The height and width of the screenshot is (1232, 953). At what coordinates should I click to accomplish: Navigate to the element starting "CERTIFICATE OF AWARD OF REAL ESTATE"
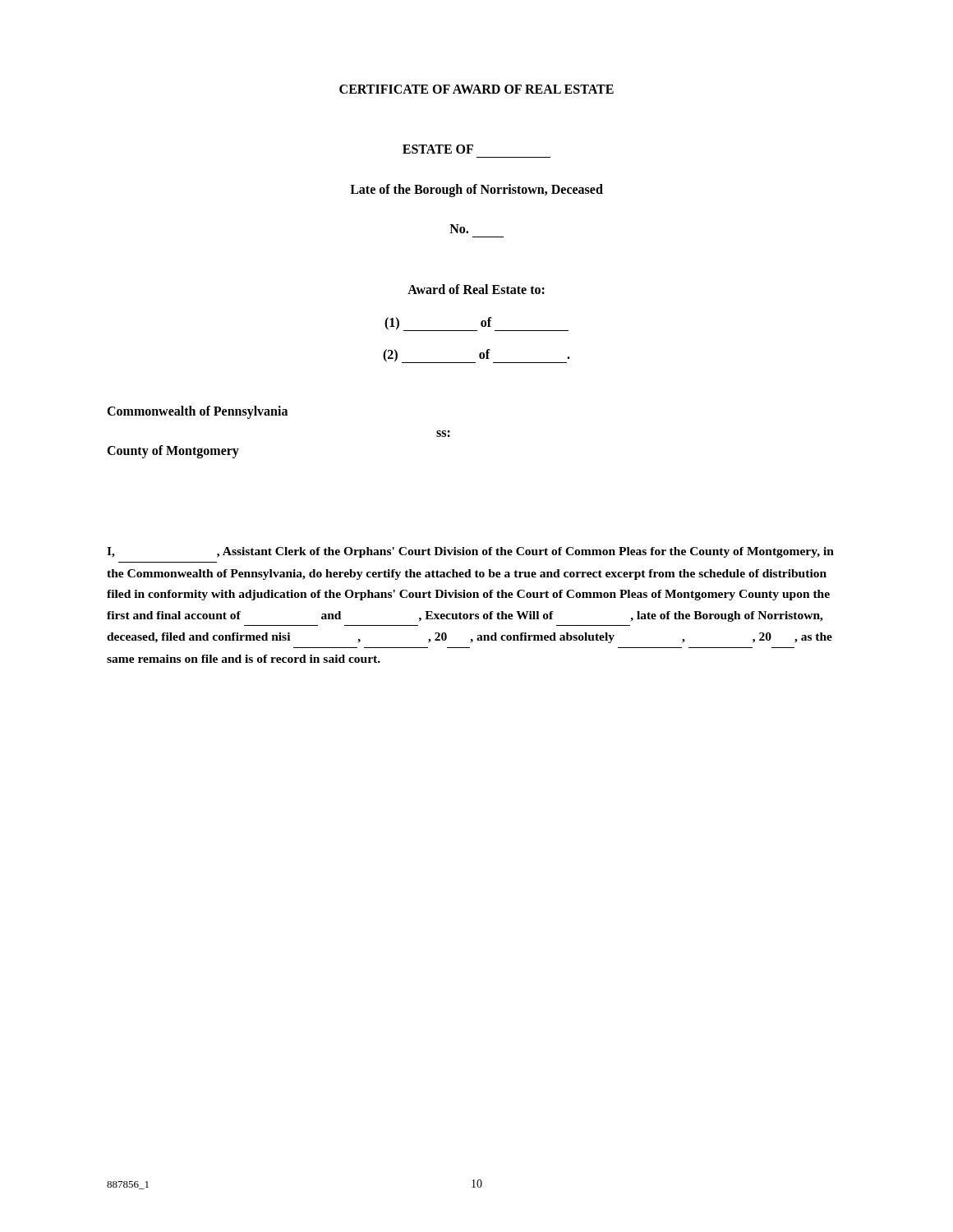coord(476,89)
